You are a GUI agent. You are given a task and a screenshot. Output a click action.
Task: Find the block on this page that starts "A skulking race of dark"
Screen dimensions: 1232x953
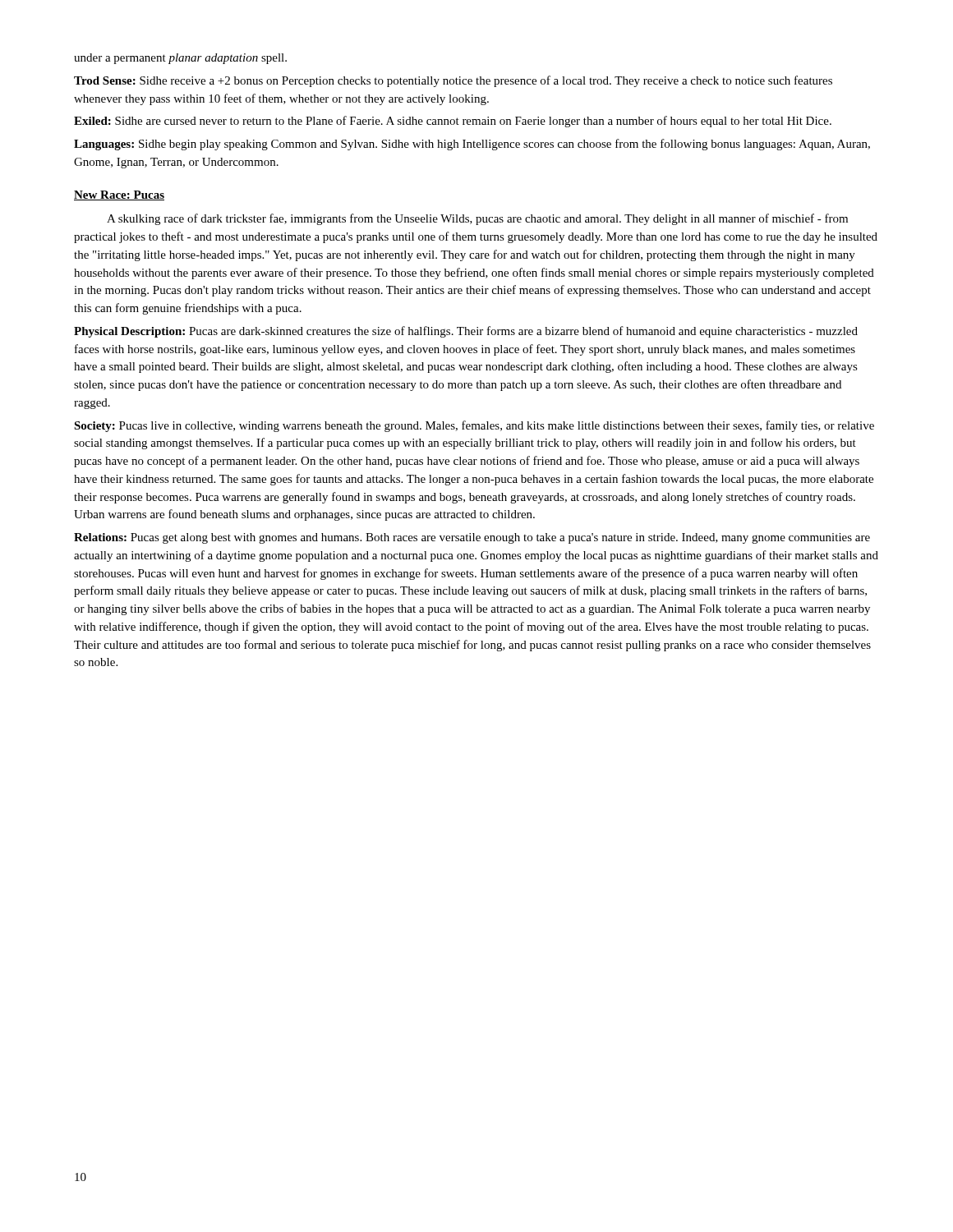(x=476, y=264)
